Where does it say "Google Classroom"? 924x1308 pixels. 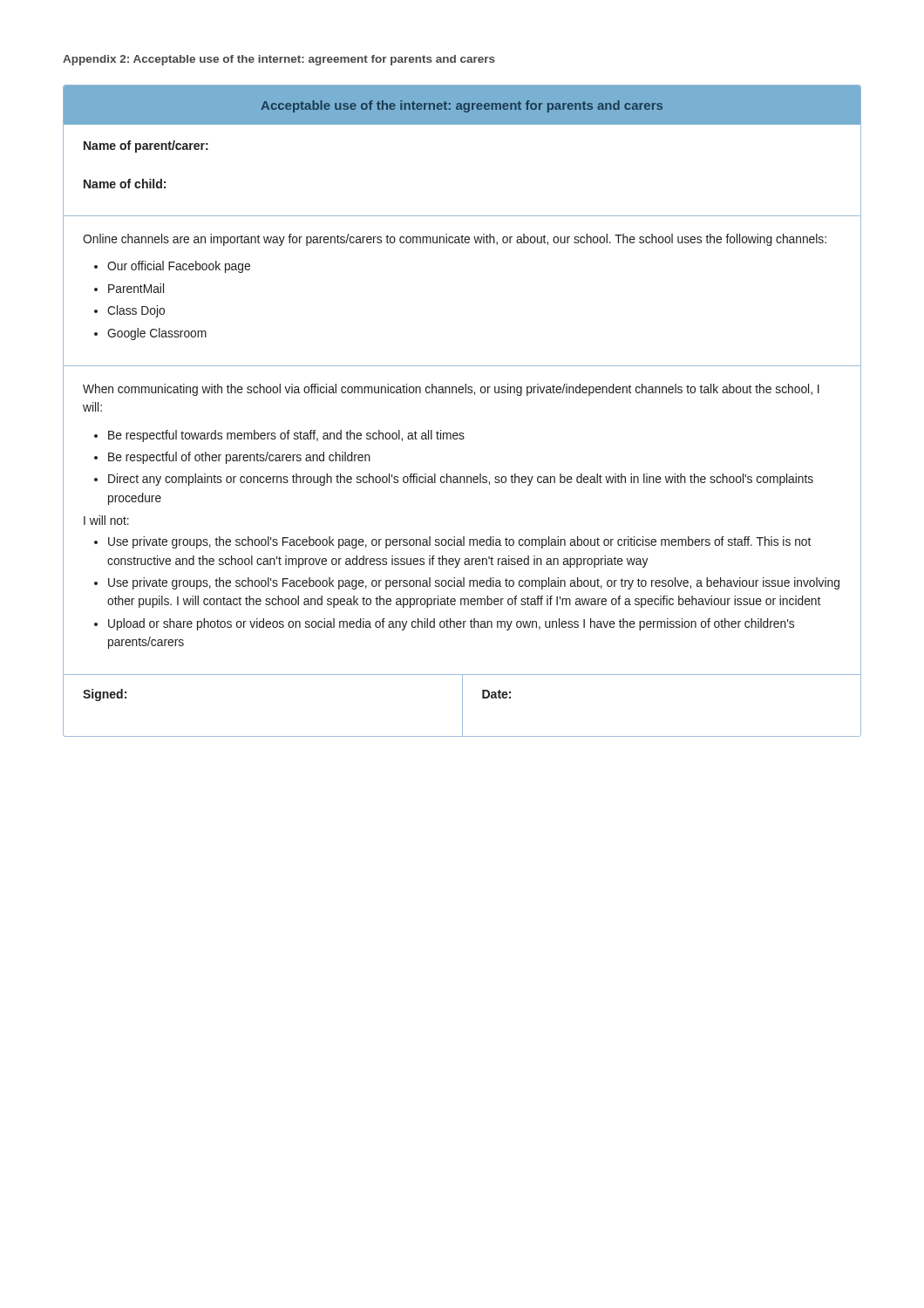click(x=157, y=333)
